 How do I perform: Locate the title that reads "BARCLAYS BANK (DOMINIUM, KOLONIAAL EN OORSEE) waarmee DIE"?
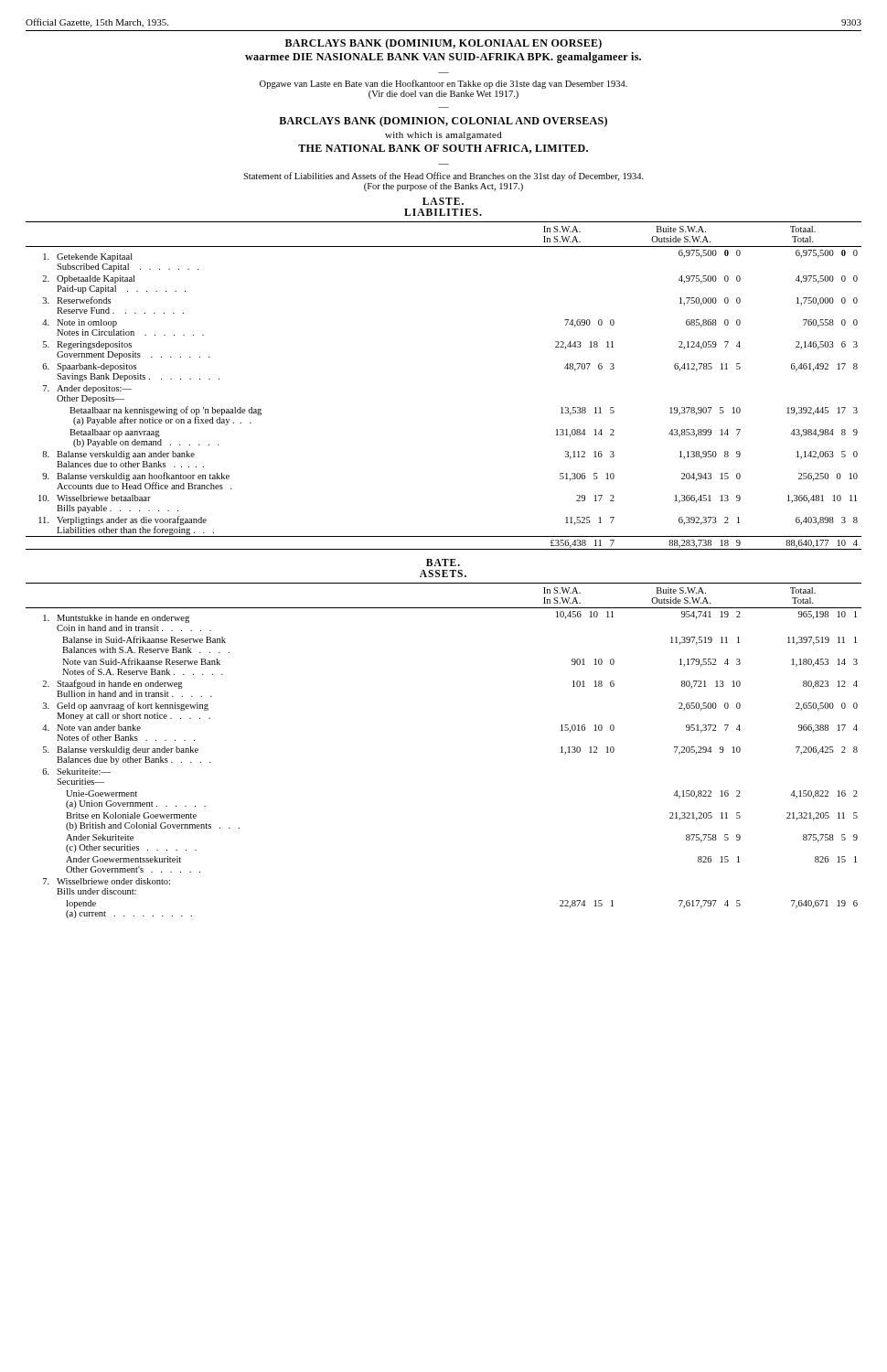pyautogui.click(x=444, y=50)
